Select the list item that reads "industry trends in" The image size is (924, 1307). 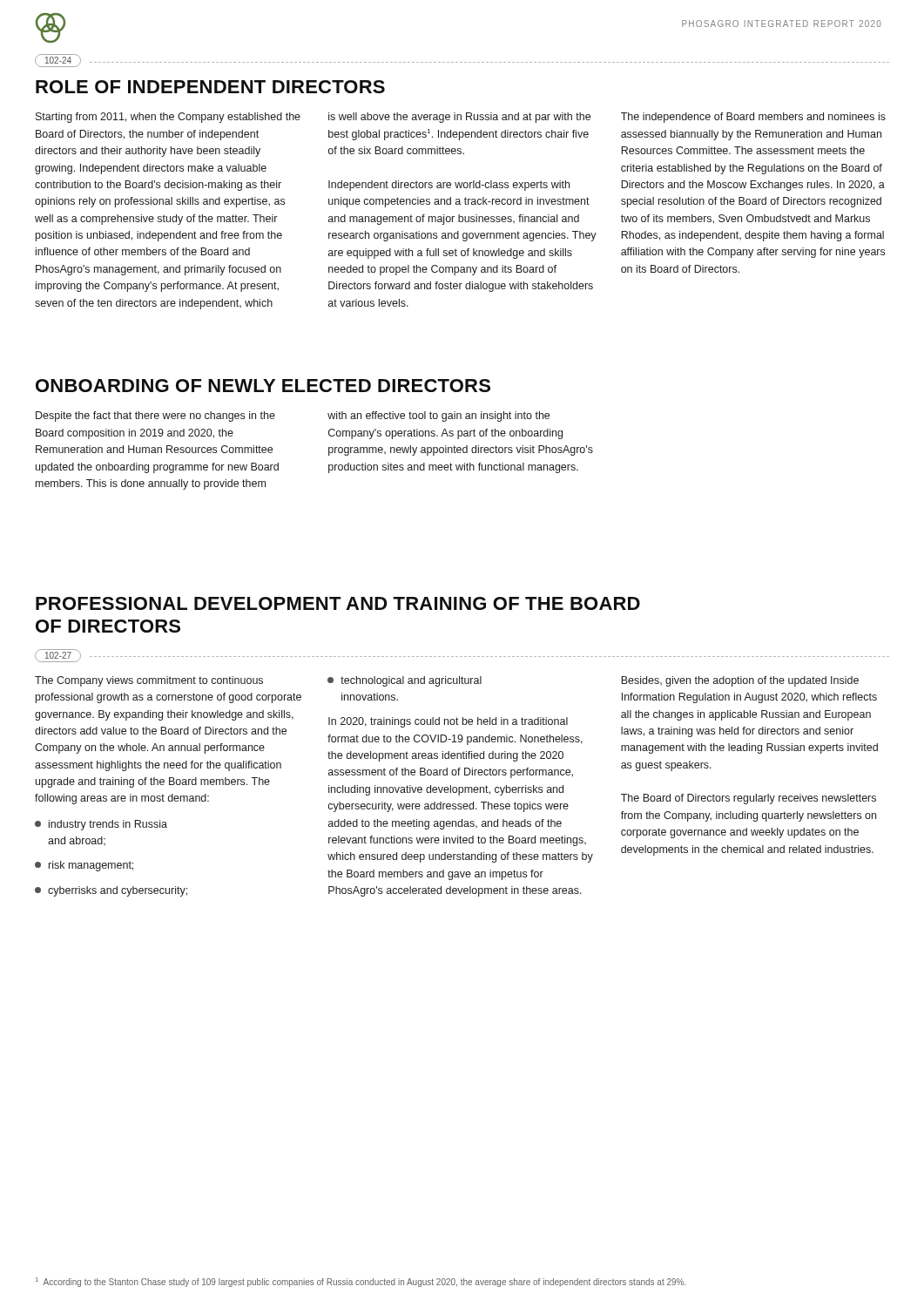coord(101,833)
